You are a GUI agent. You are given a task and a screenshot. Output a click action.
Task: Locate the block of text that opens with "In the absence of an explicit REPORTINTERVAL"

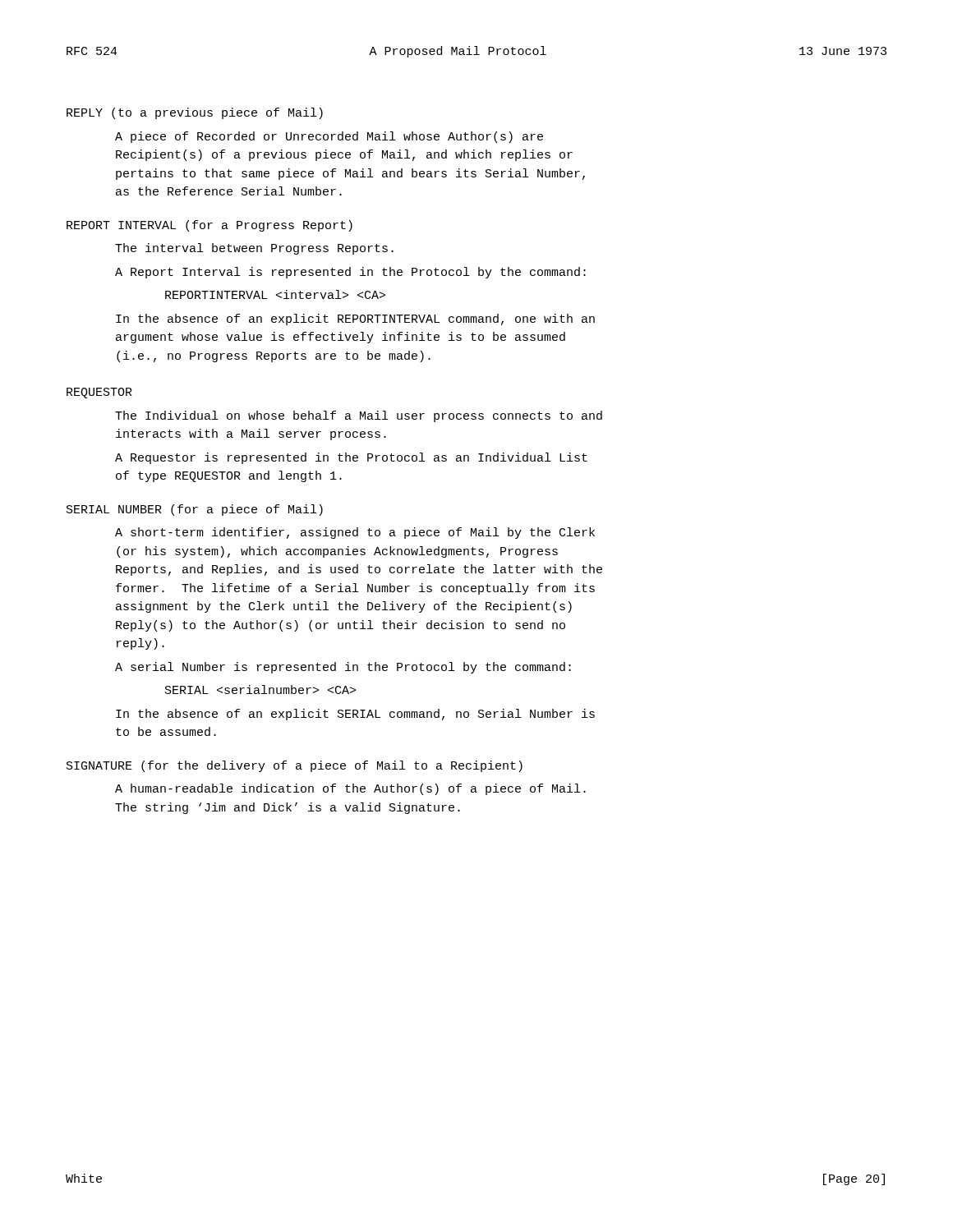[355, 338]
